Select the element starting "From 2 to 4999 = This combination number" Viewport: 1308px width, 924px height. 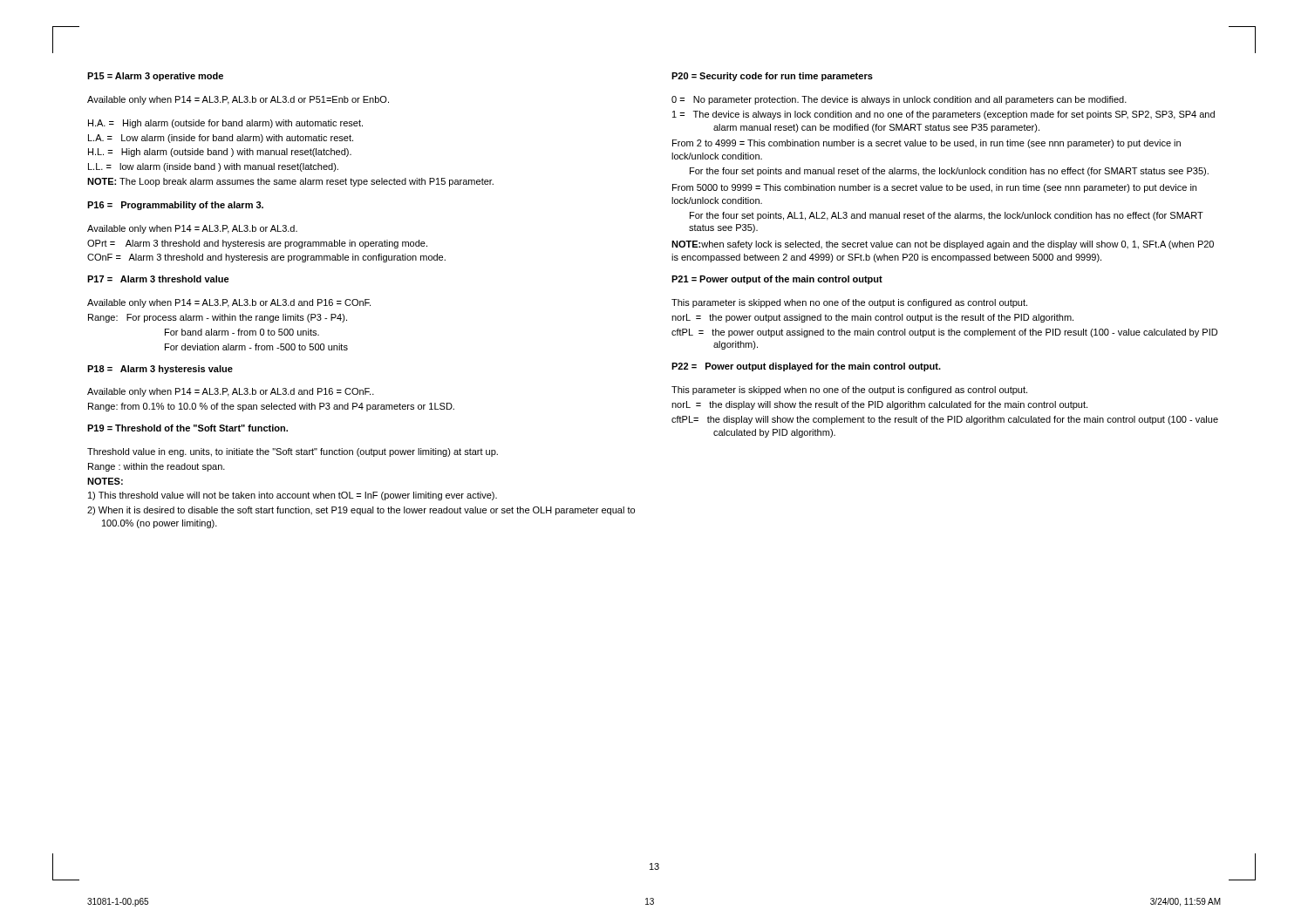(x=946, y=157)
